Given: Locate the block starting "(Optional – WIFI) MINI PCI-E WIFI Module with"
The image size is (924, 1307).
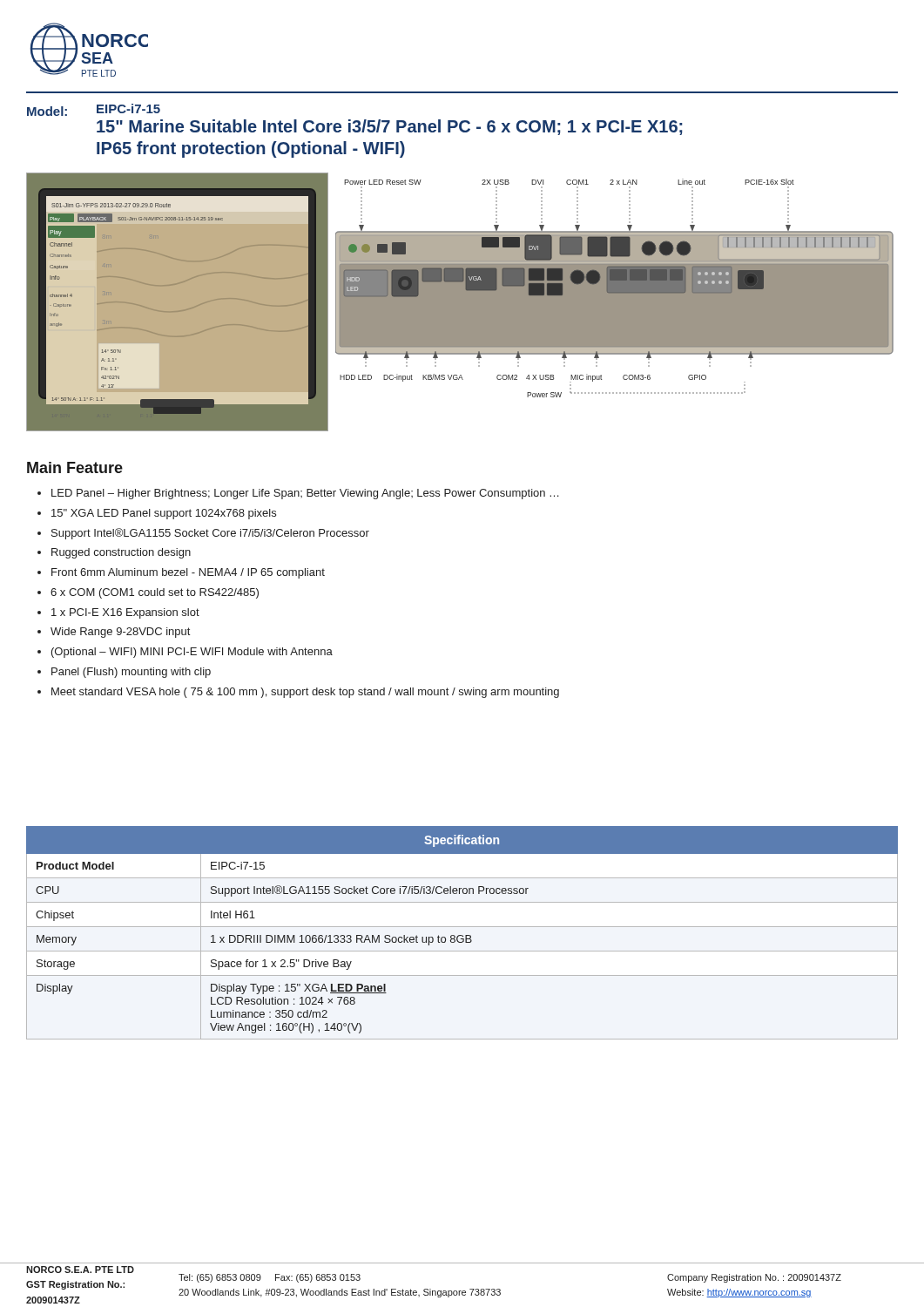Looking at the screenshot, I should (191, 651).
